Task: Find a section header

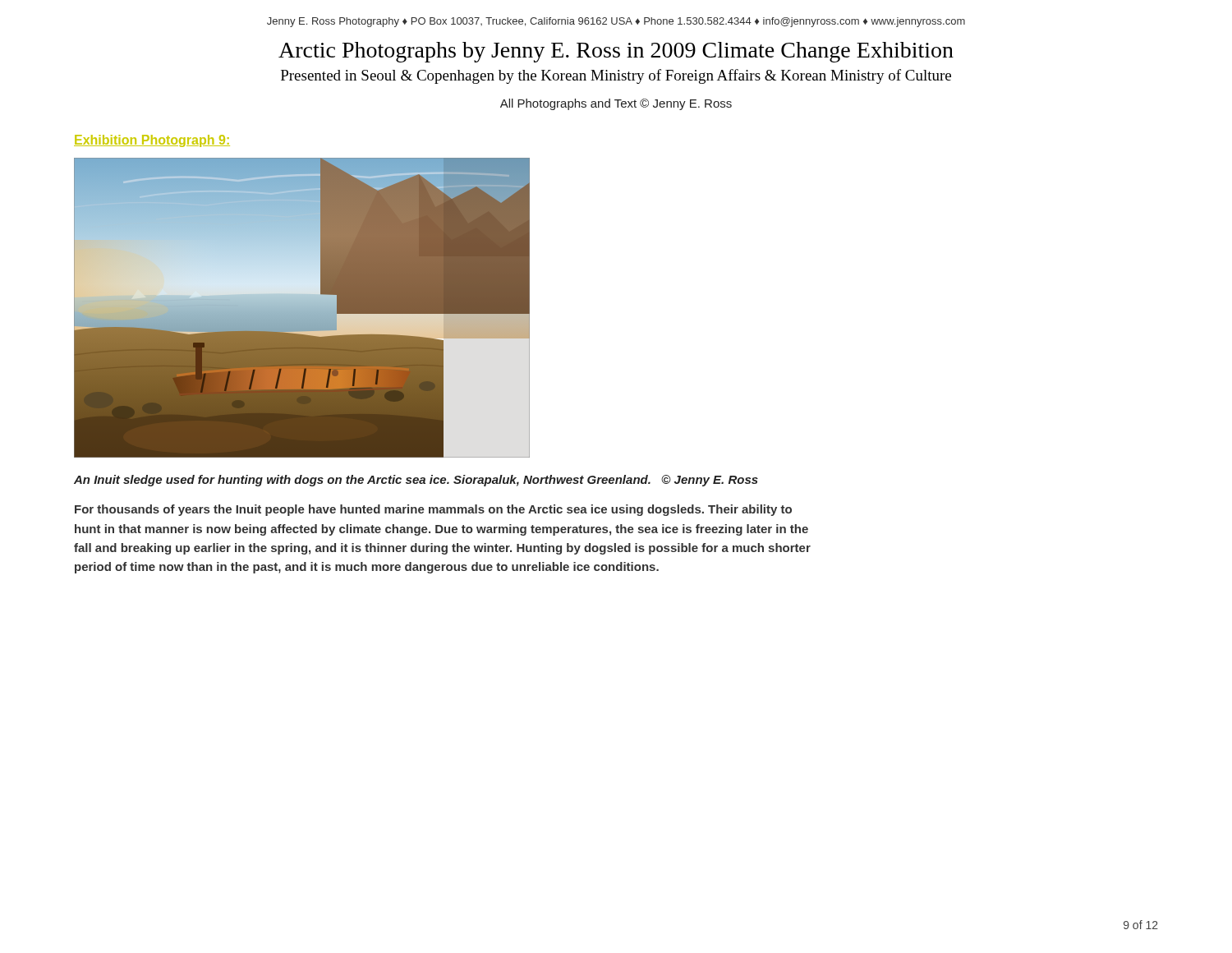Action: point(152,141)
